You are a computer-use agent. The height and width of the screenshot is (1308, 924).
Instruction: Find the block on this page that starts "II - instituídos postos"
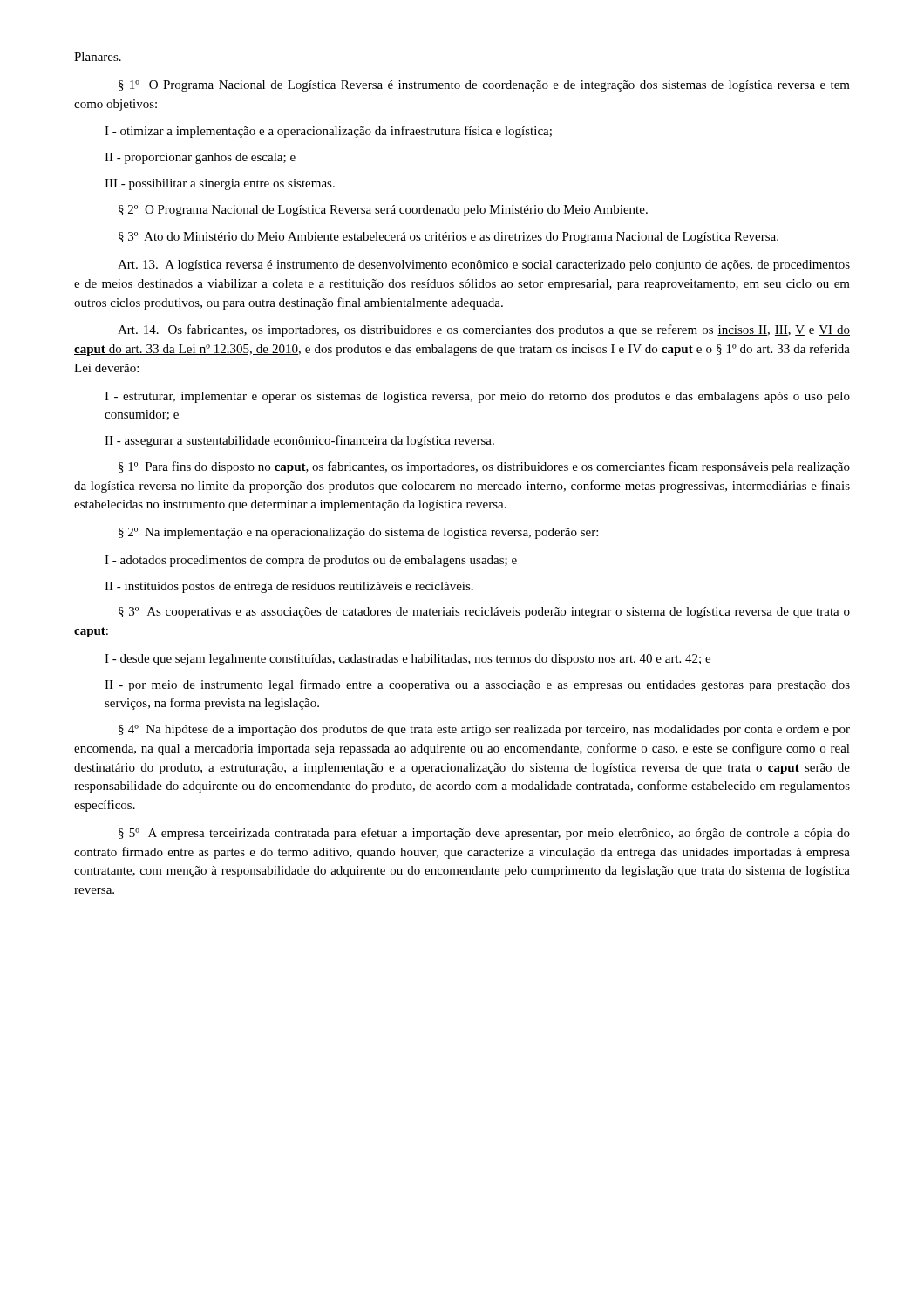pos(477,586)
